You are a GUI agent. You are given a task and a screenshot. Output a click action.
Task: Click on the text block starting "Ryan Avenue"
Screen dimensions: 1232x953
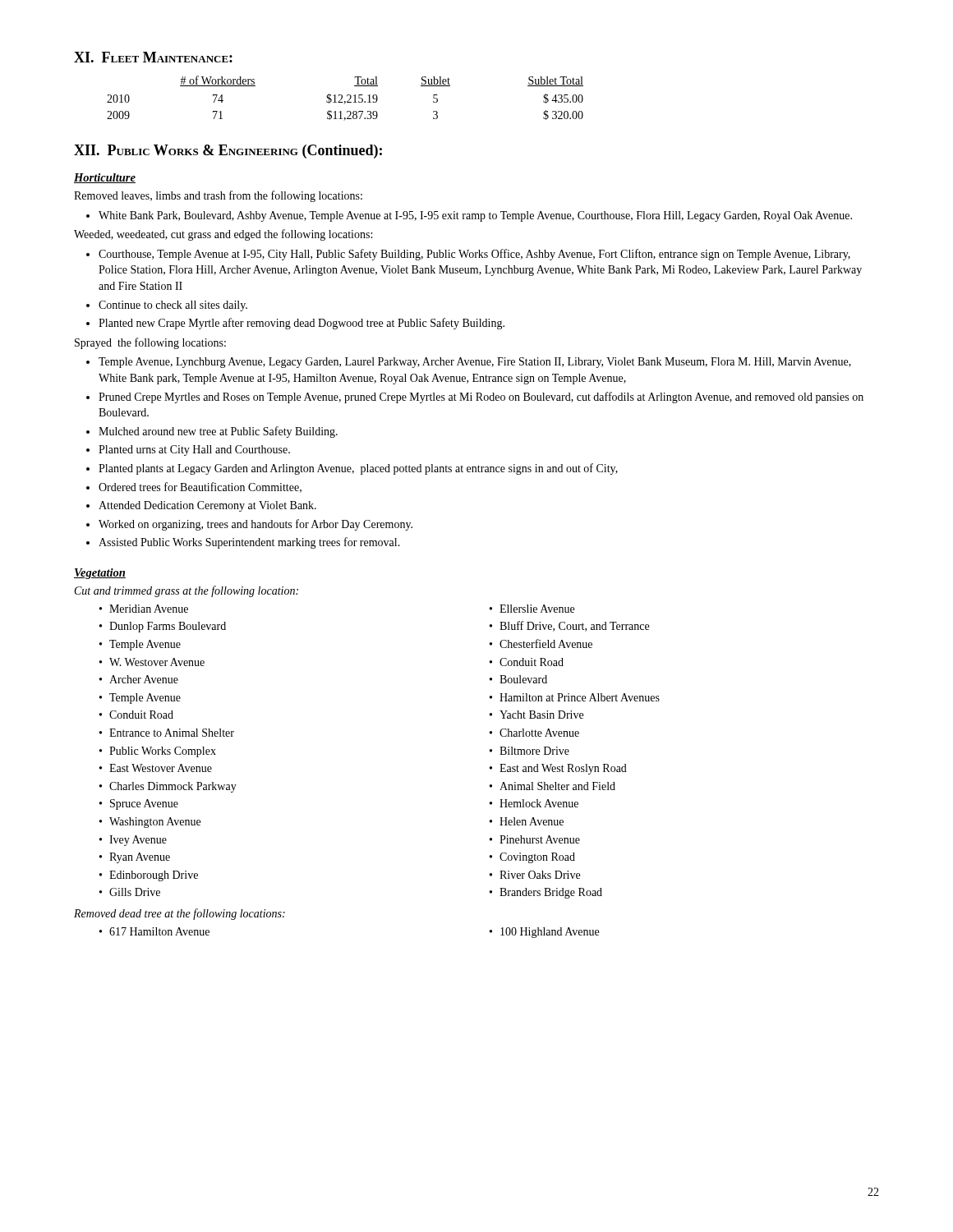coord(135,858)
